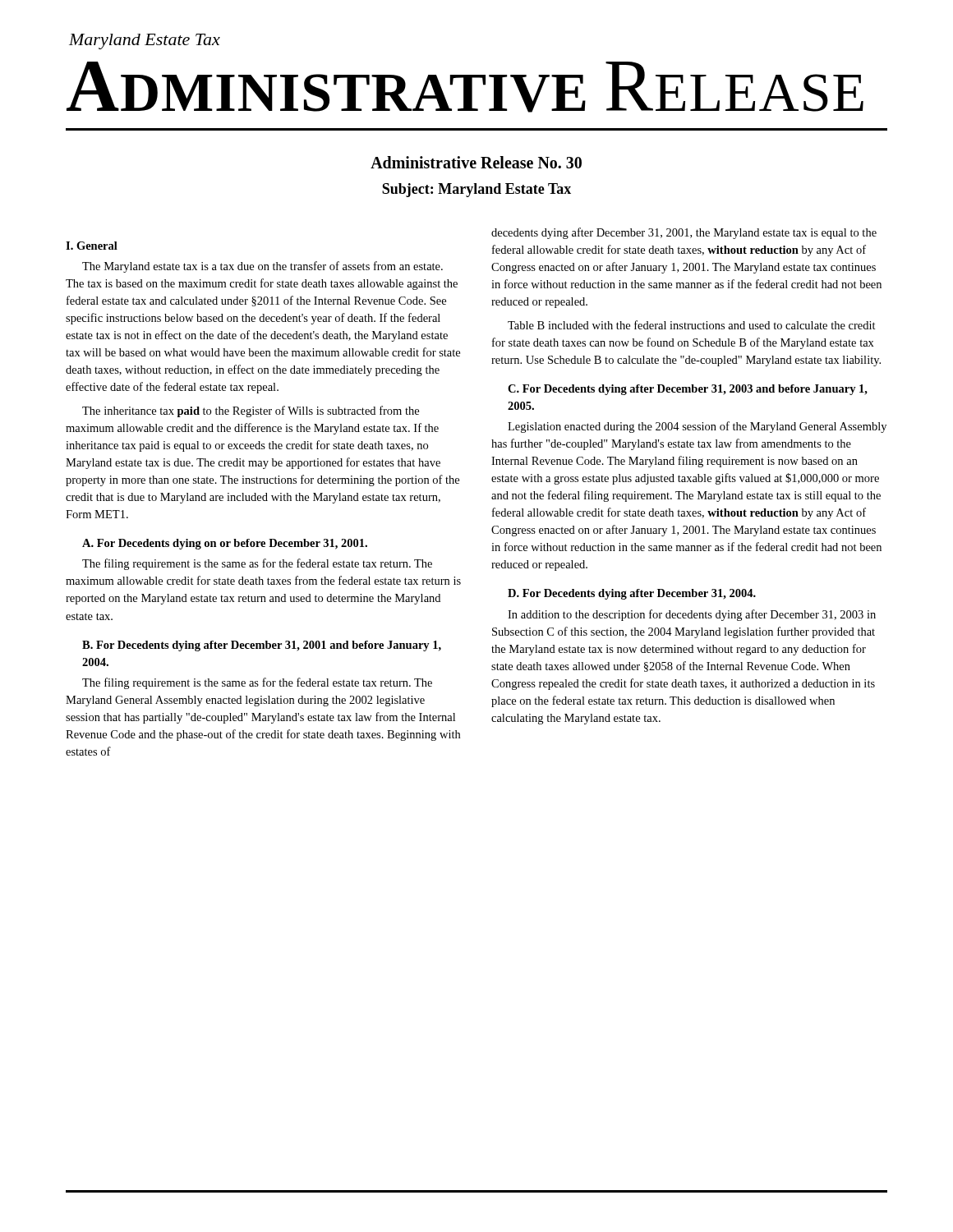Image resolution: width=953 pixels, height=1232 pixels.
Task: Click on the block starting "In addition to the"
Action: click(689, 666)
